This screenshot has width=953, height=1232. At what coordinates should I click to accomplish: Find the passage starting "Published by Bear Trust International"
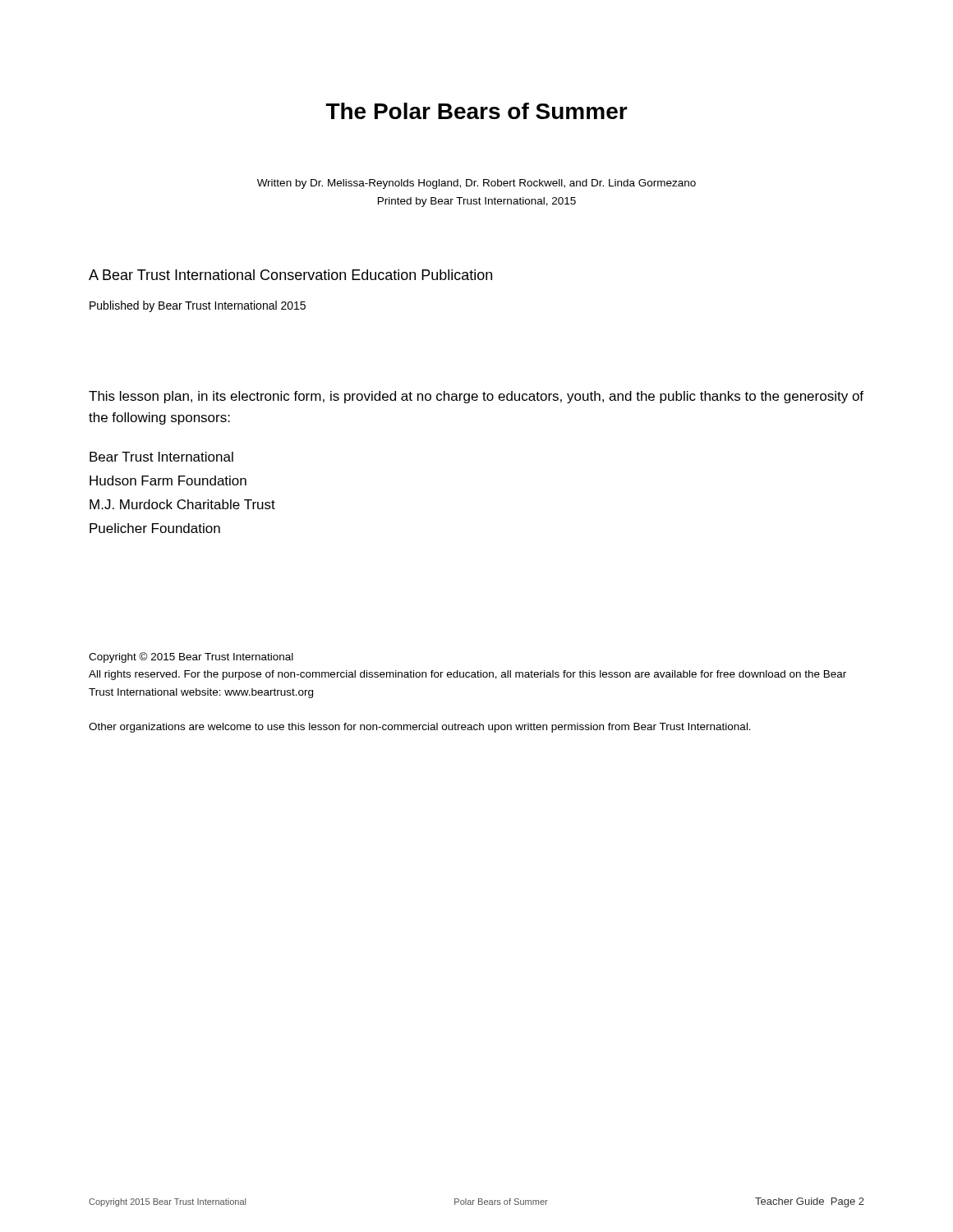197,306
